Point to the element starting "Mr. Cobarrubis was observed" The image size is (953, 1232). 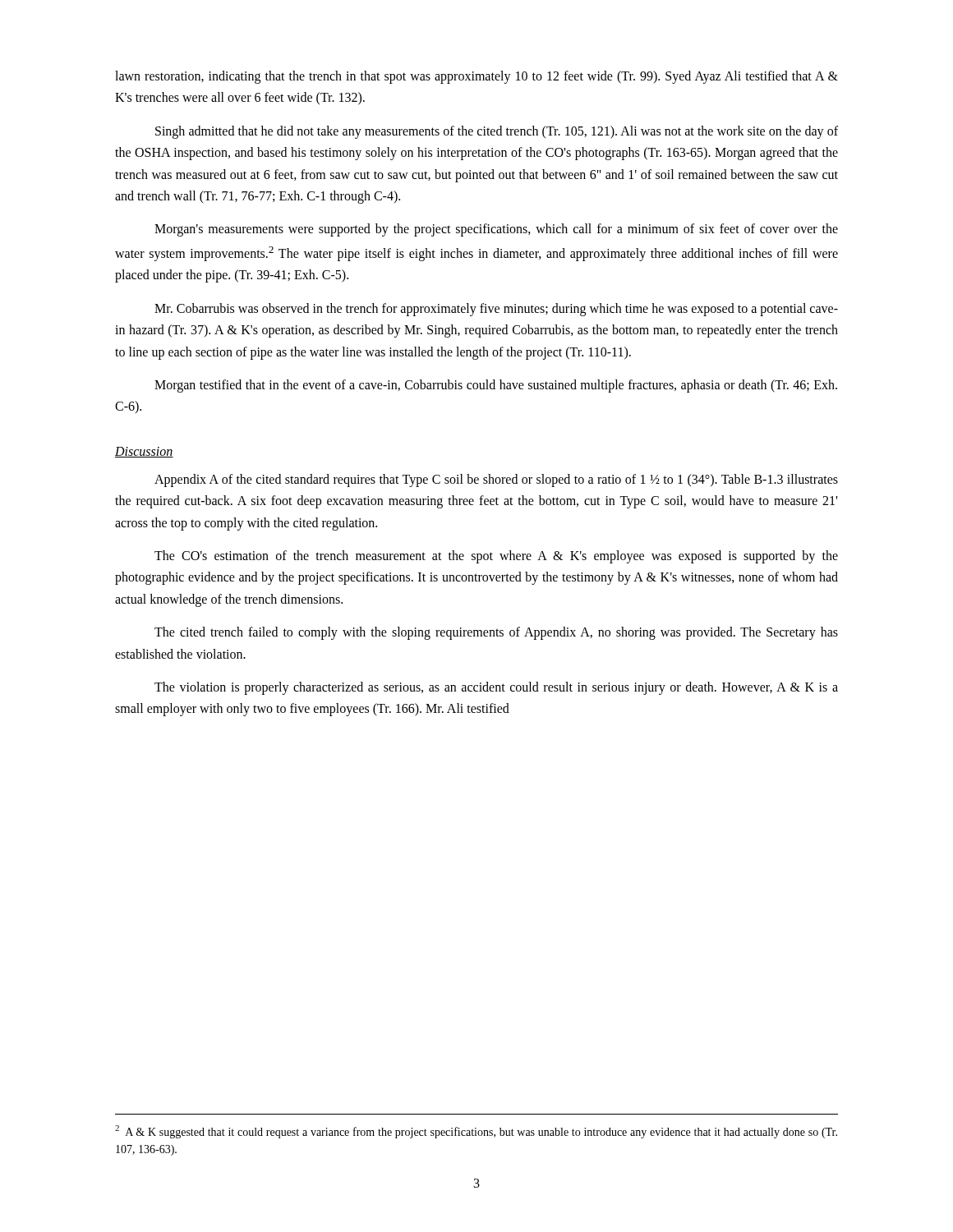[x=476, y=331]
